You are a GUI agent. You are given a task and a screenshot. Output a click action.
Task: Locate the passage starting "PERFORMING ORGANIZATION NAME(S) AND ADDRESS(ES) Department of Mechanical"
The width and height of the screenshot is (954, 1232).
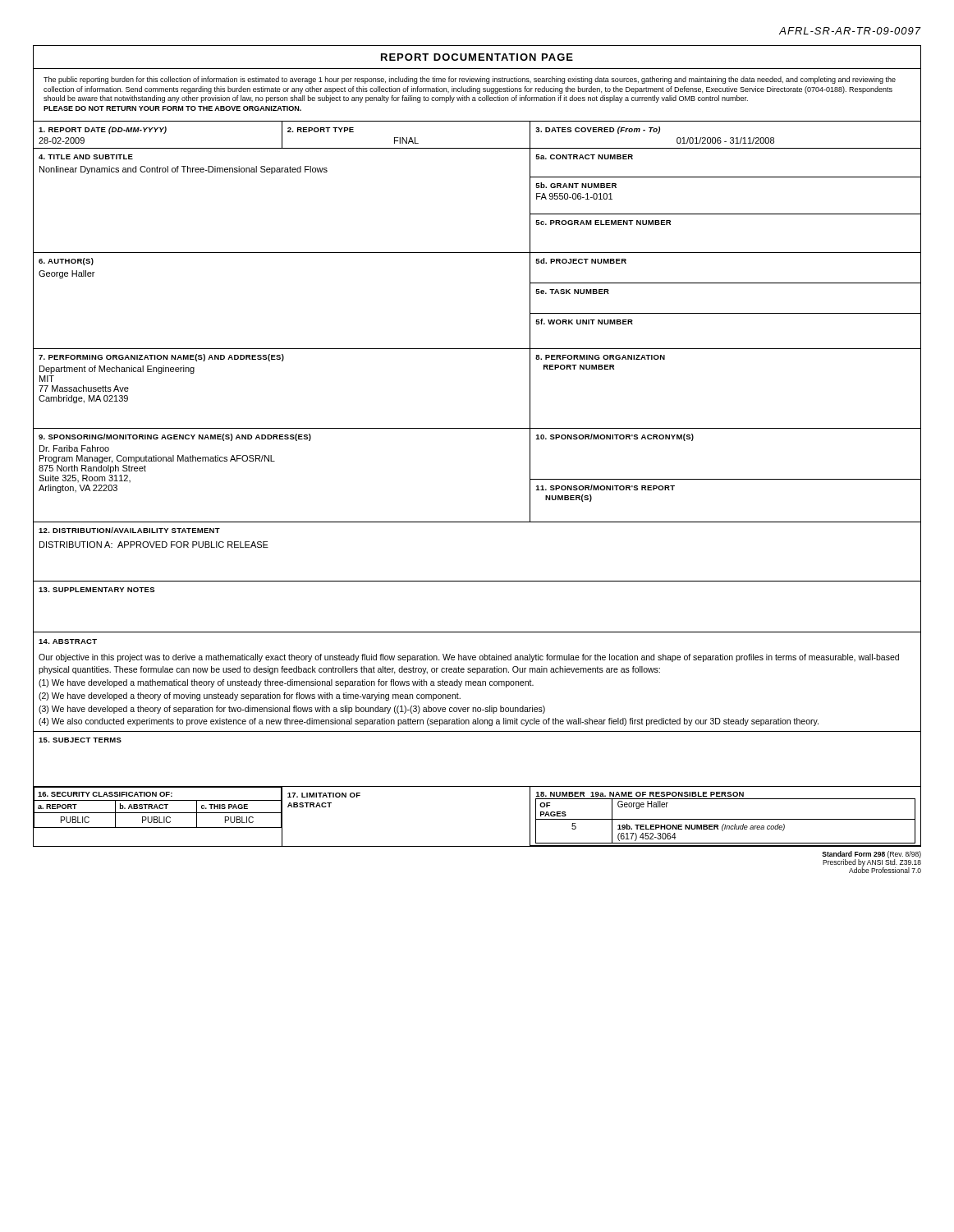(161, 358)
